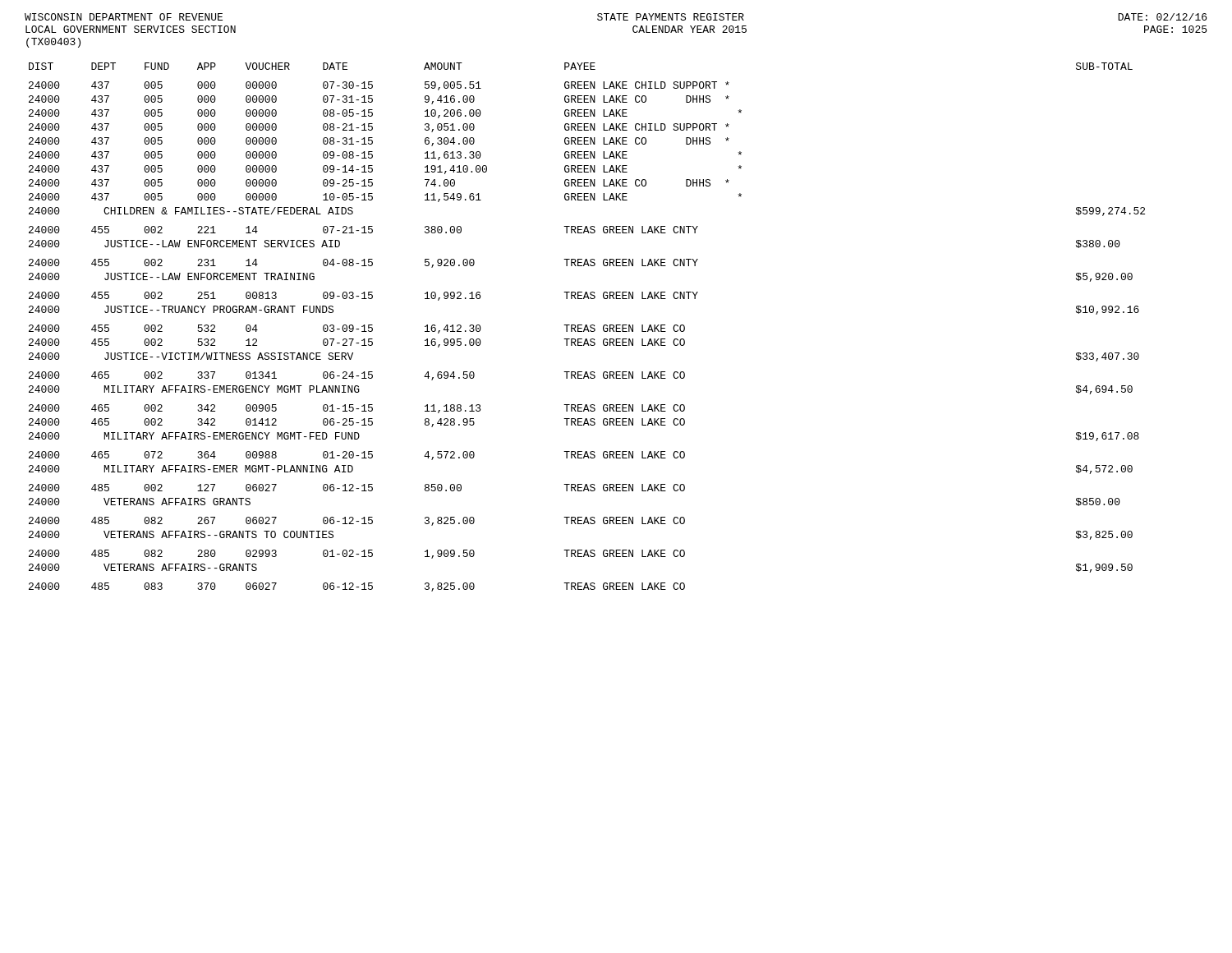Click on the table containing "TREAS GREEN LAKE"
The height and width of the screenshot is (953, 1232).
click(x=616, y=327)
